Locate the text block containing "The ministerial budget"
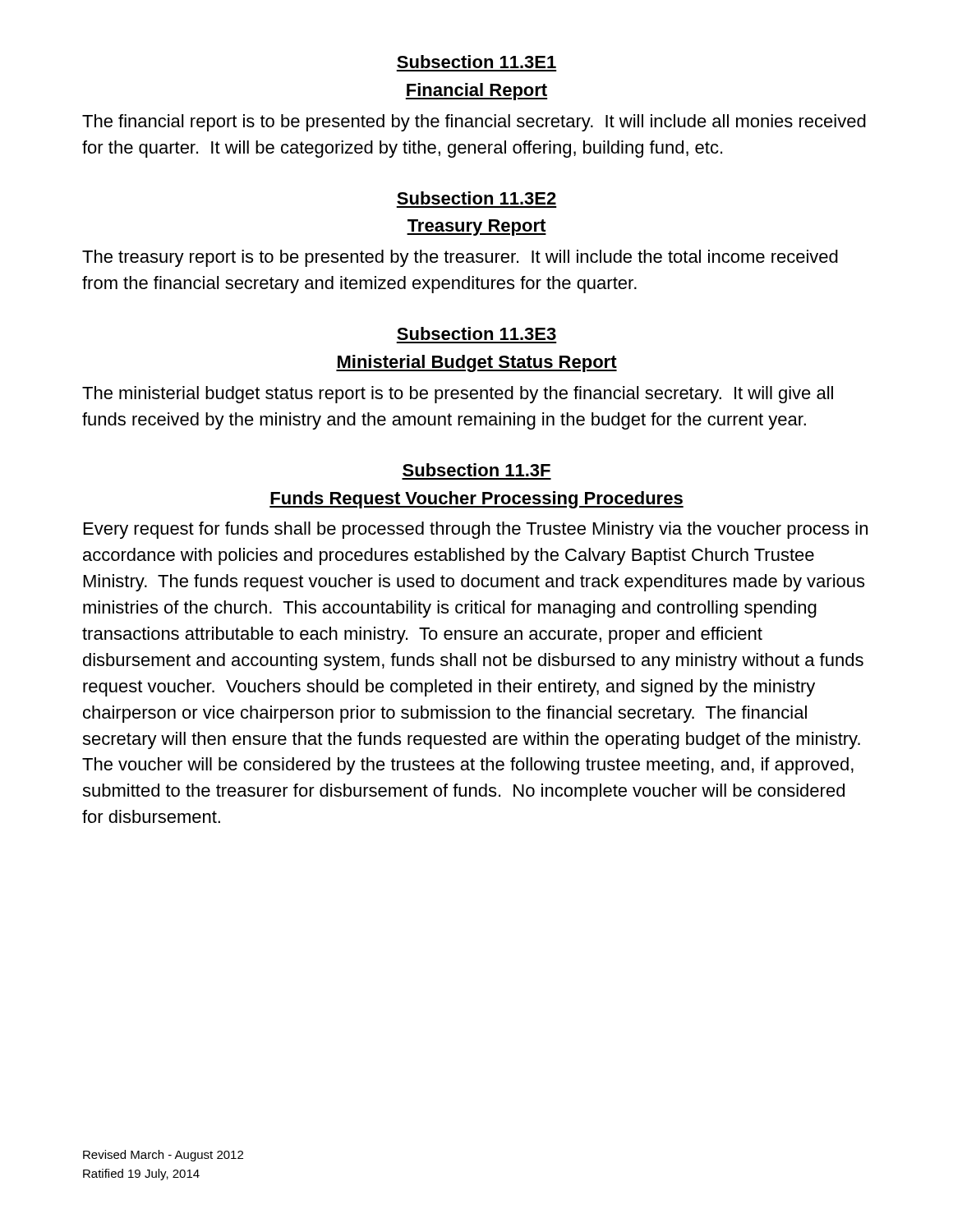The image size is (953, 1232). point(458,406)
